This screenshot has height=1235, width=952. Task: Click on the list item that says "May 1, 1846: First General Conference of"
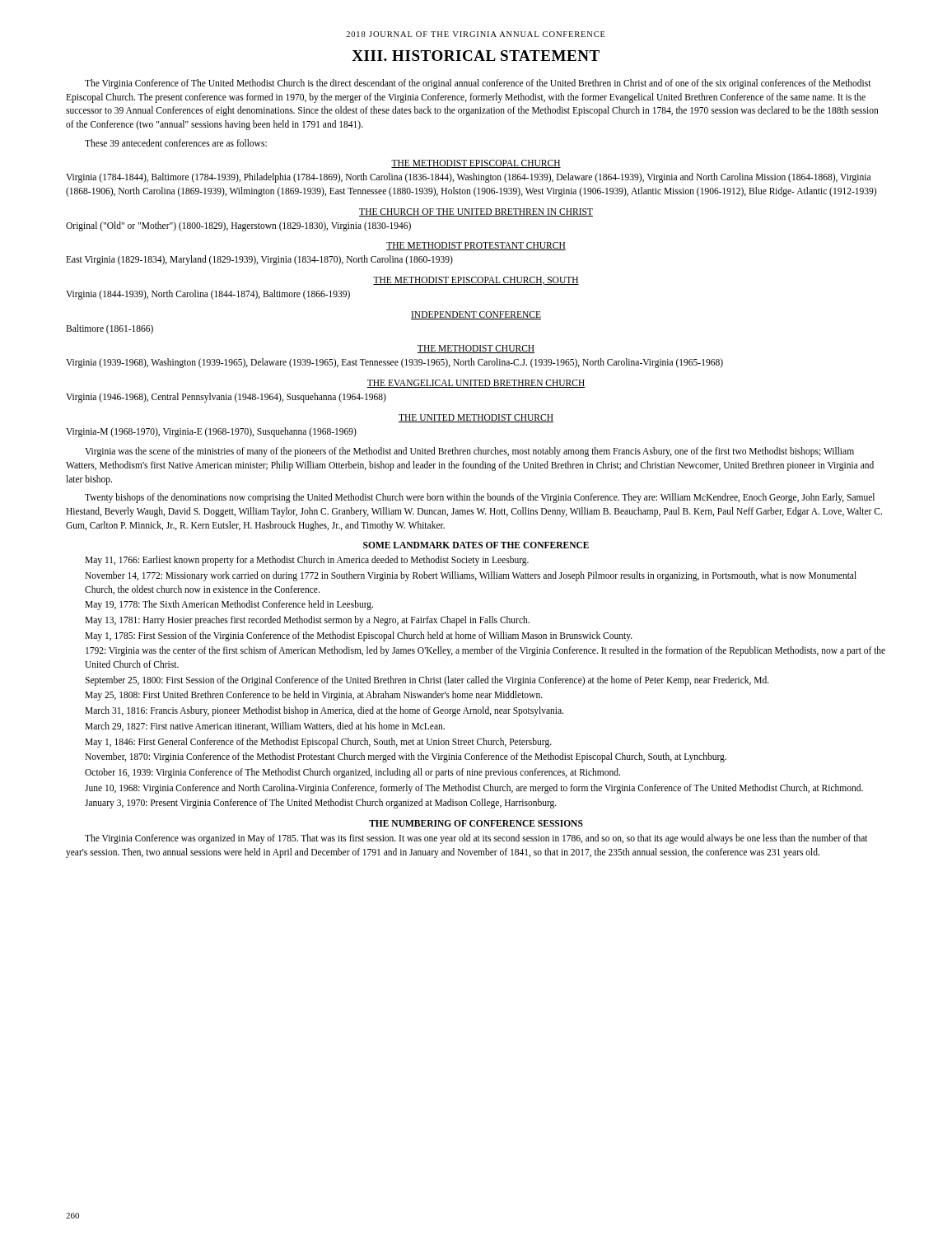(318, 741)
